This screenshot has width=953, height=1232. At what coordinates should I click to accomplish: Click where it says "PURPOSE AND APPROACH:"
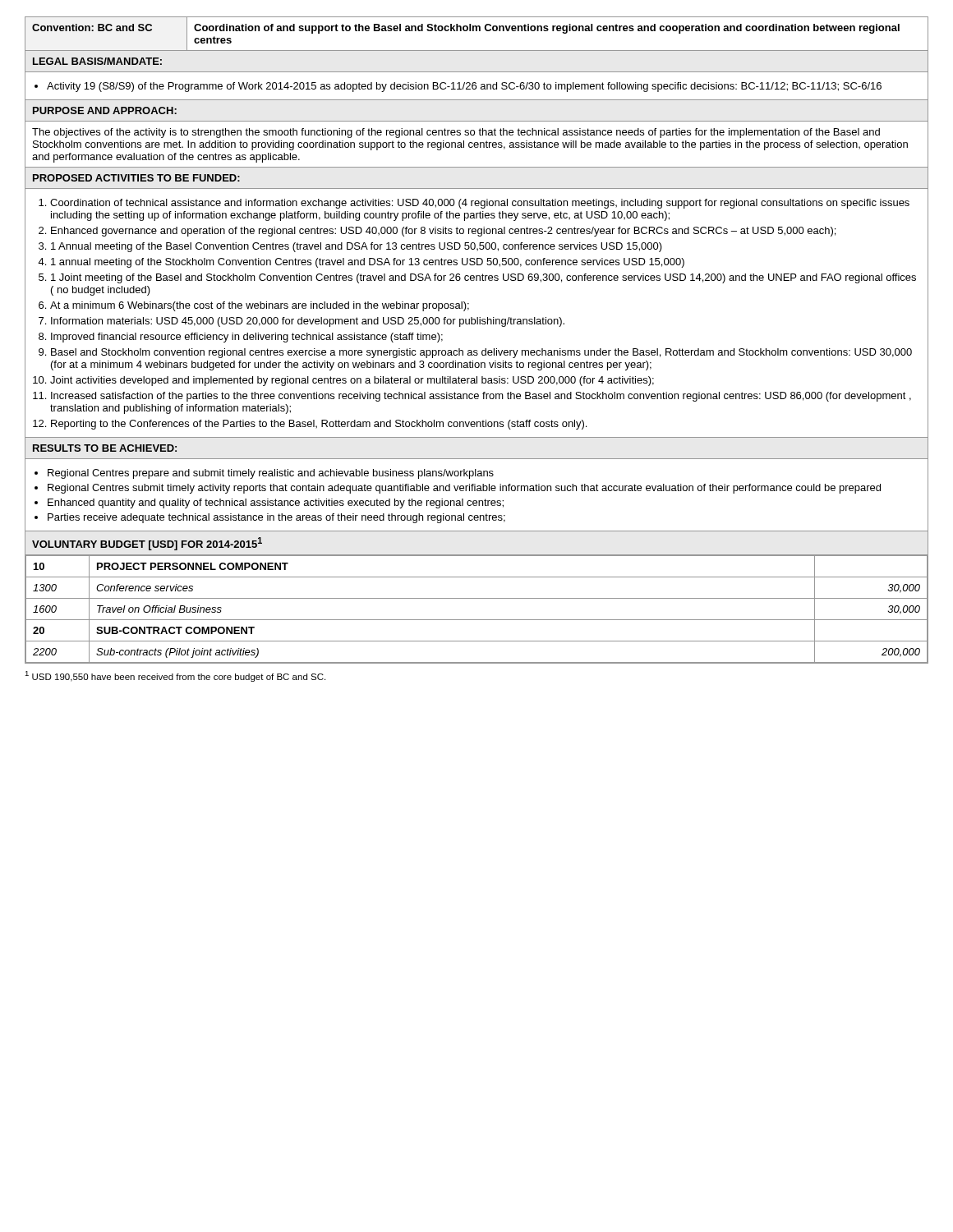(x=105, y=111)
